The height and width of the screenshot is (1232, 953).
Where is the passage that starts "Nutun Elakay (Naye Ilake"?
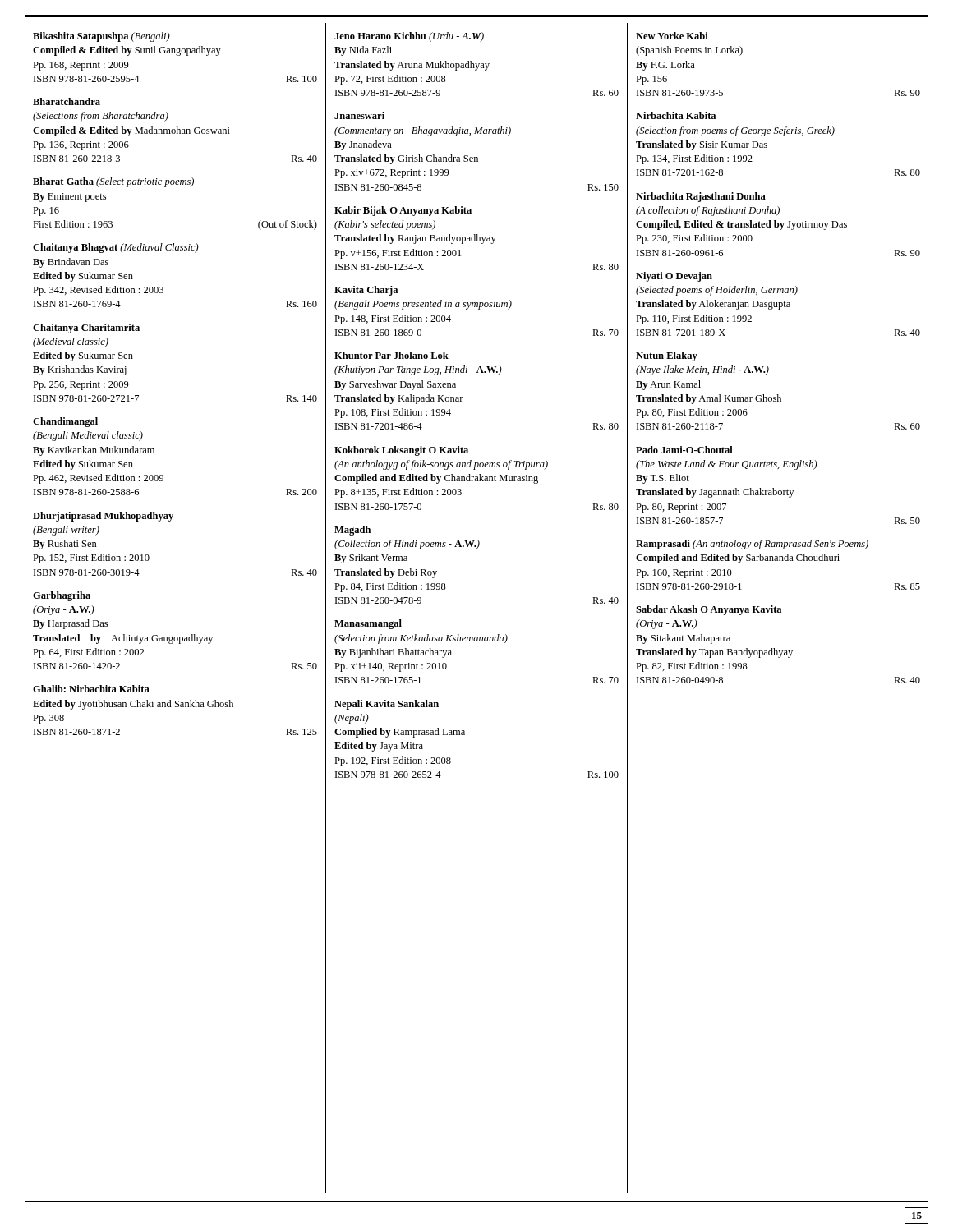[778, 392]
